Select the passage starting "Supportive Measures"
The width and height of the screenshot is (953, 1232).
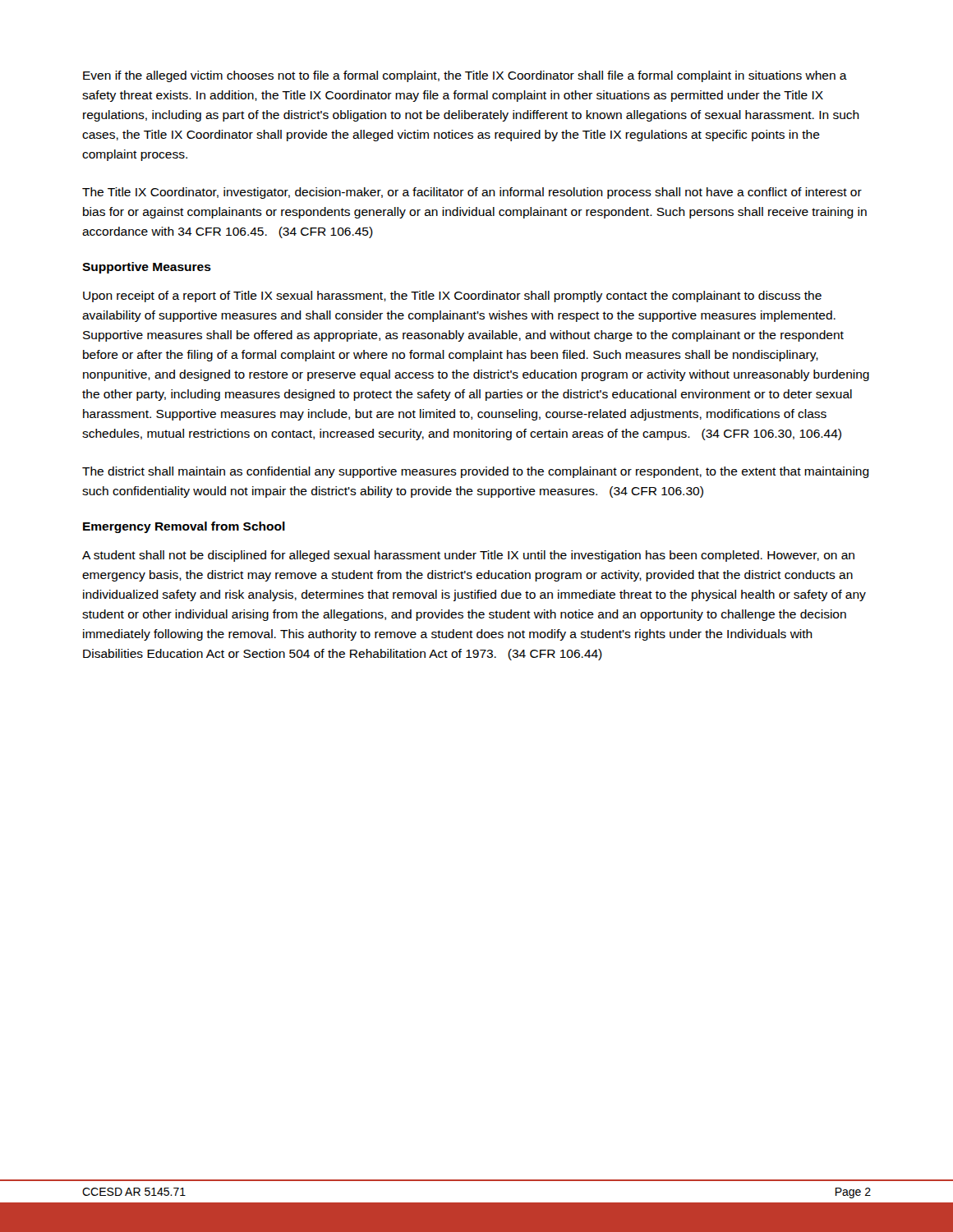tap(147, 267)
